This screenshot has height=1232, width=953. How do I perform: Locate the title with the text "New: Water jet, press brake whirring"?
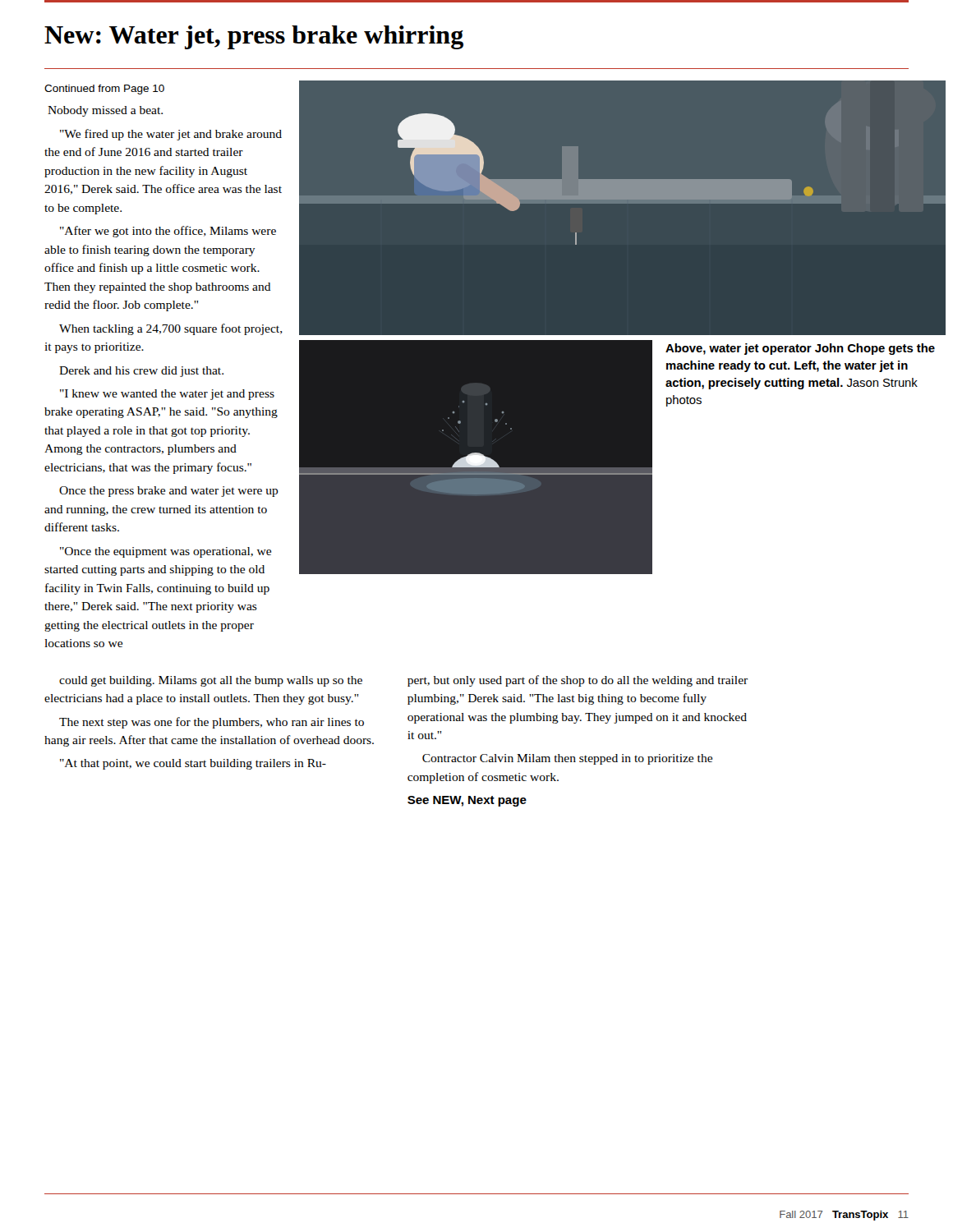coord(476,35)
